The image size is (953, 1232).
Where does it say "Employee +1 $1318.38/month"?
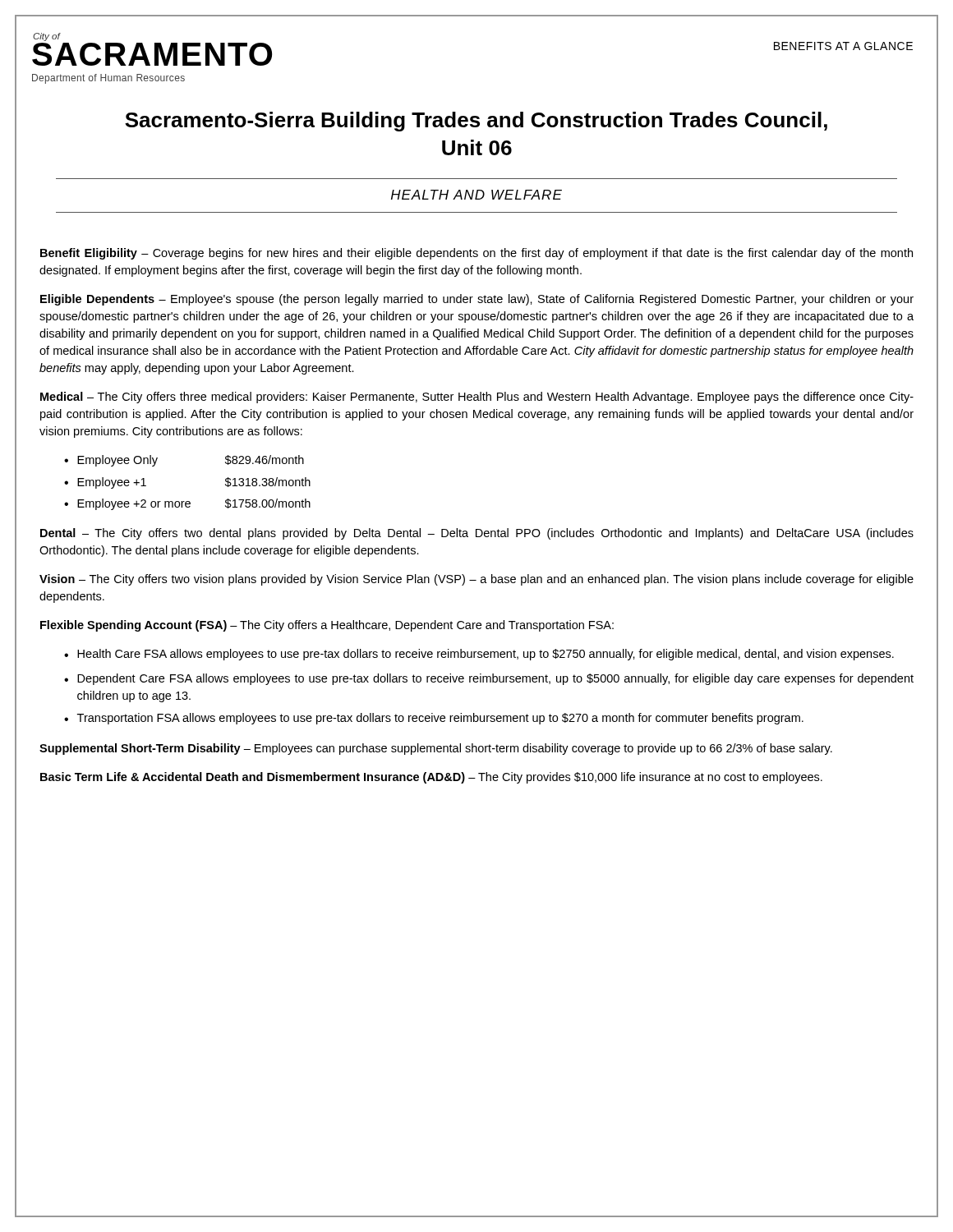click(106, 483)
